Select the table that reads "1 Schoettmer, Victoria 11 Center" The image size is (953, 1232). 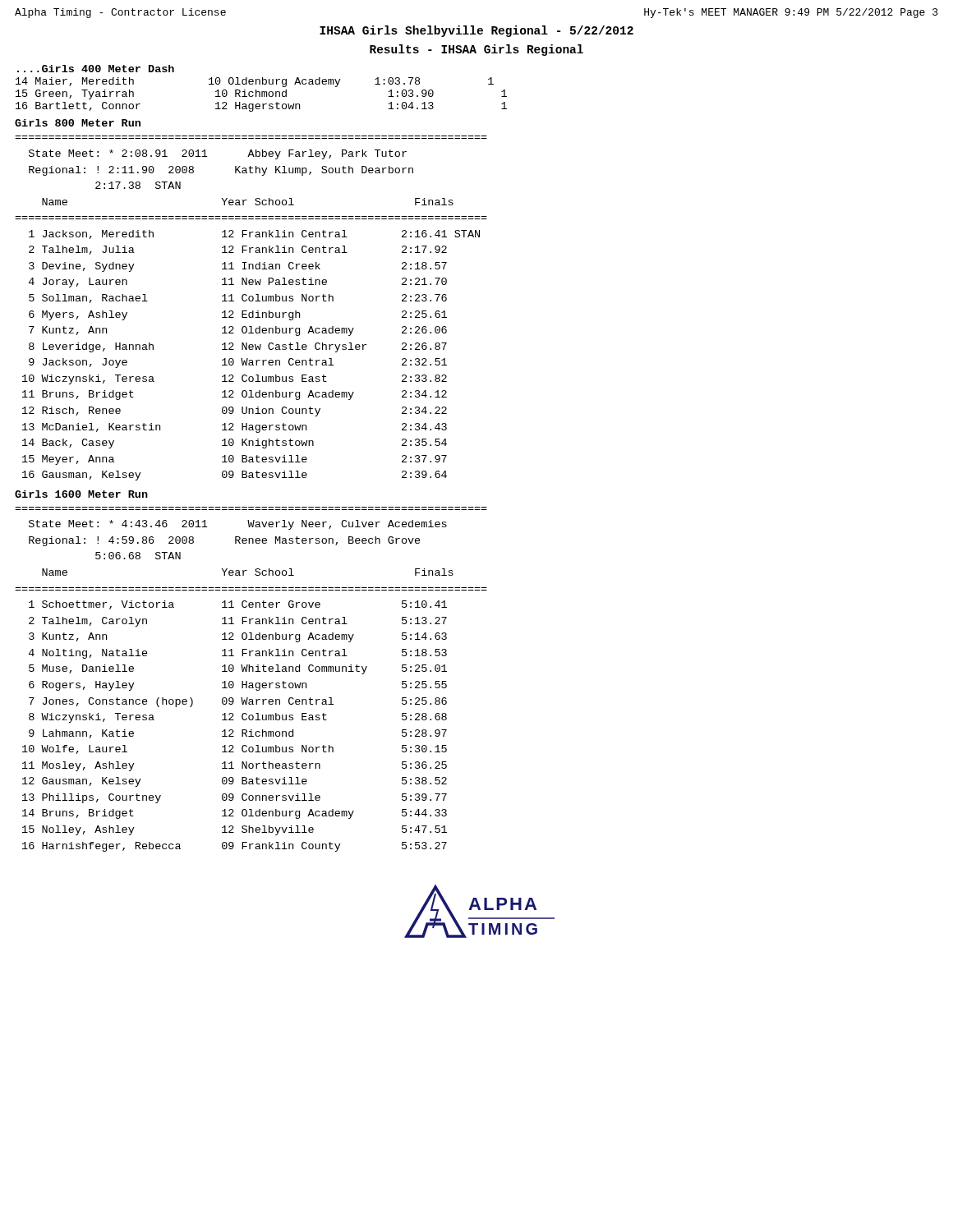pyautogui.click(x=476, y=726)
